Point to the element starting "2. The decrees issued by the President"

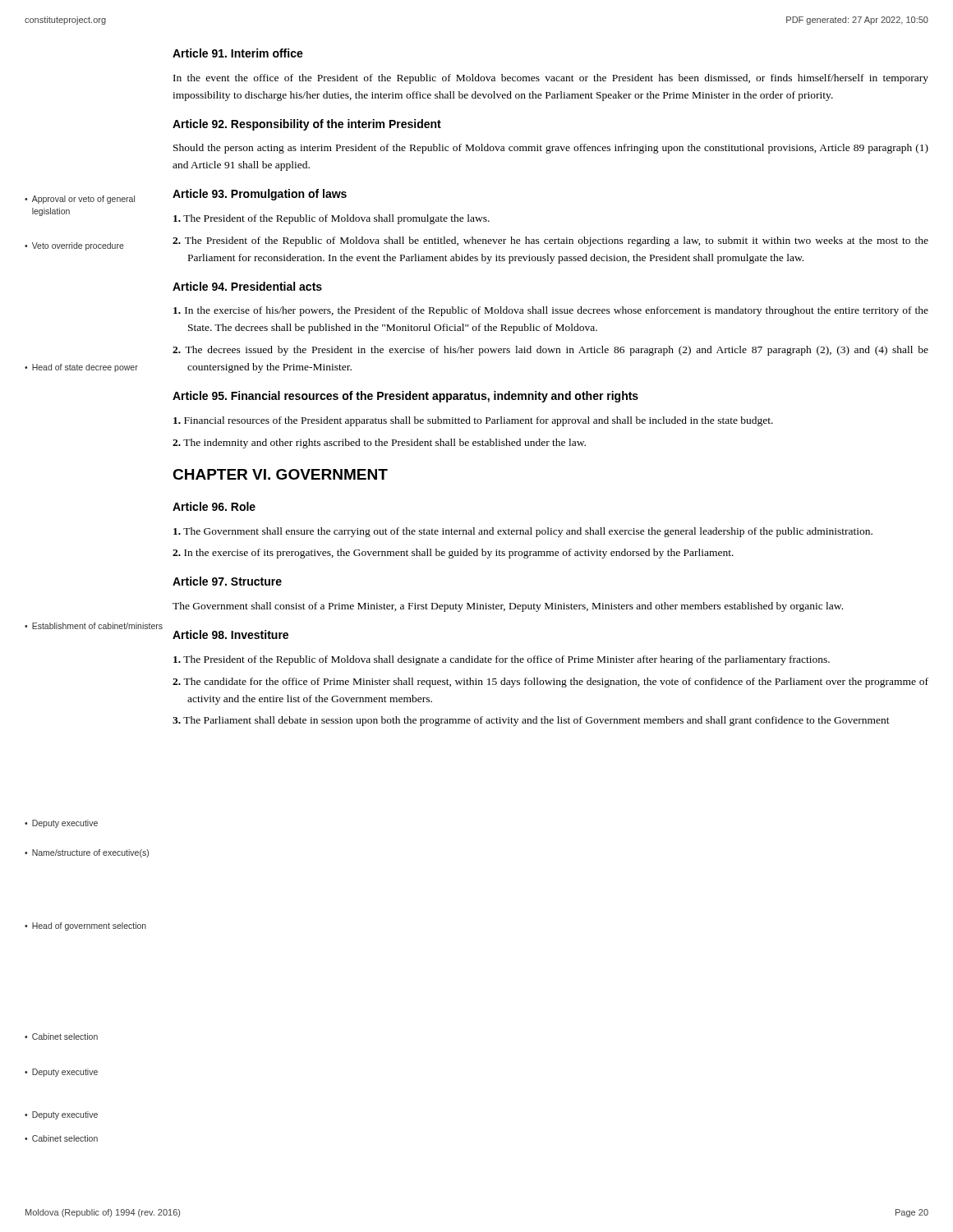[550, 358]
